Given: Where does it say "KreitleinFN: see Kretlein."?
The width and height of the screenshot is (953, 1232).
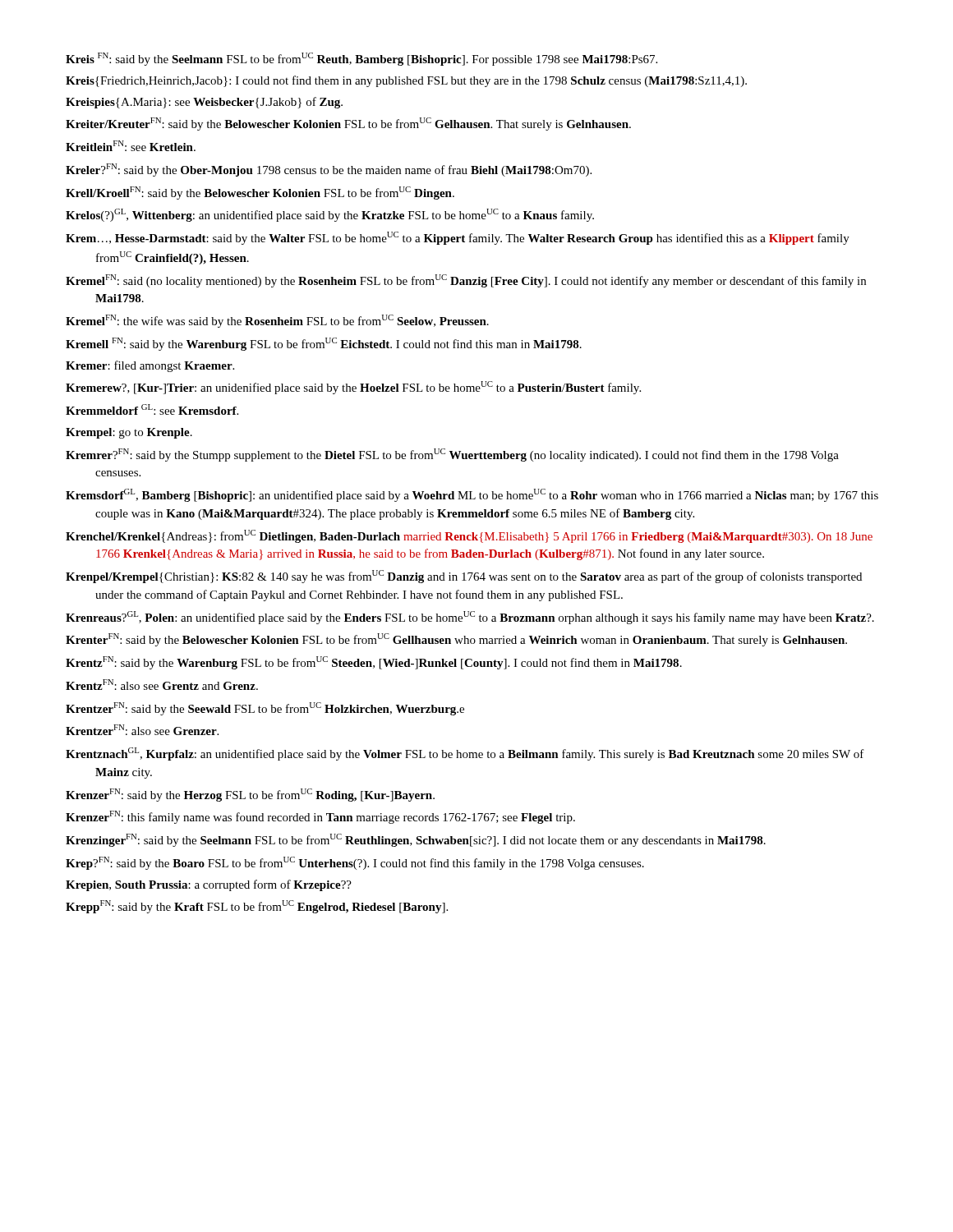Looking at the screenshot, I should point(131,146).
